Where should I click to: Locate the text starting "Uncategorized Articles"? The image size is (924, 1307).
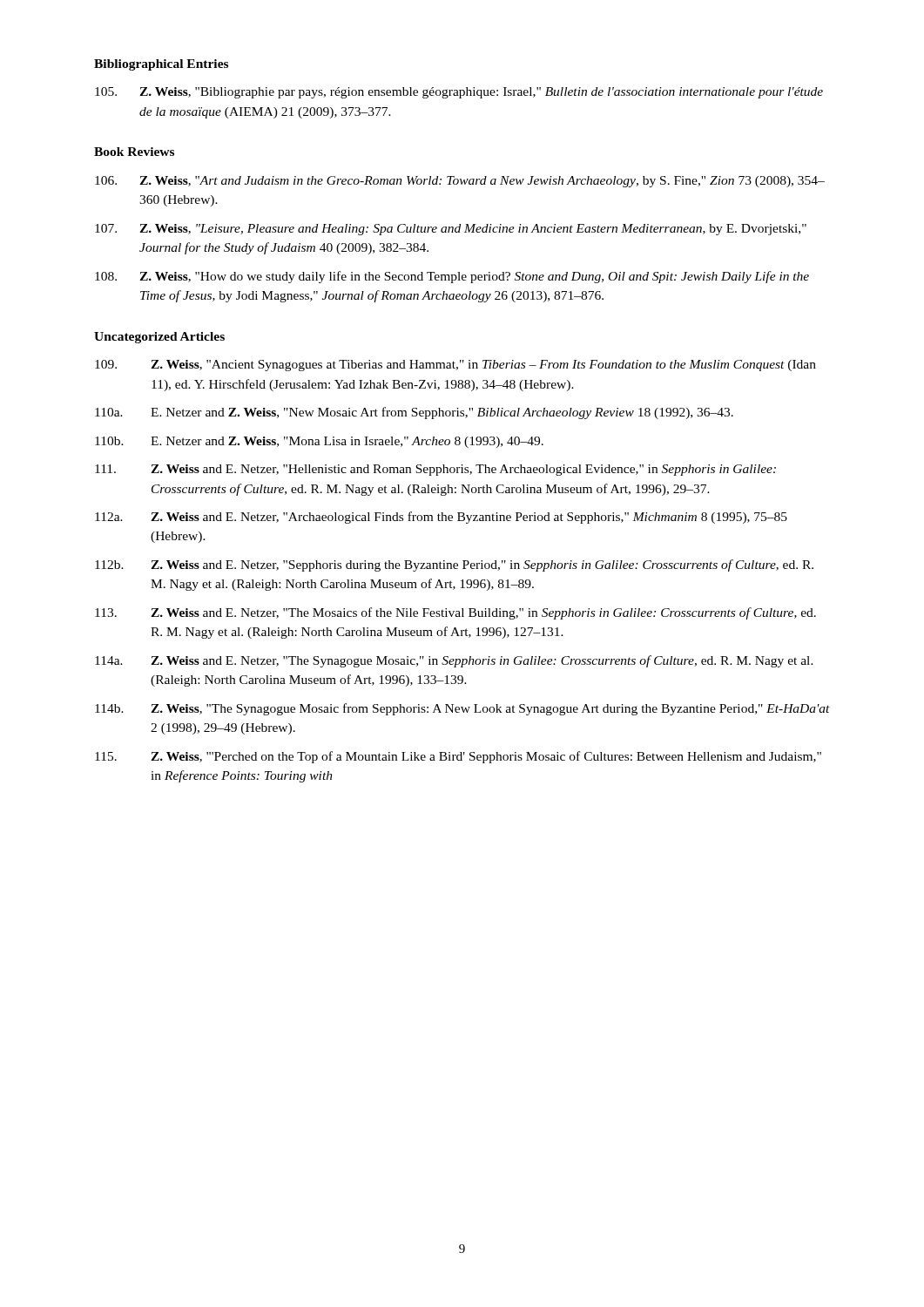click(x=159, y=336)
